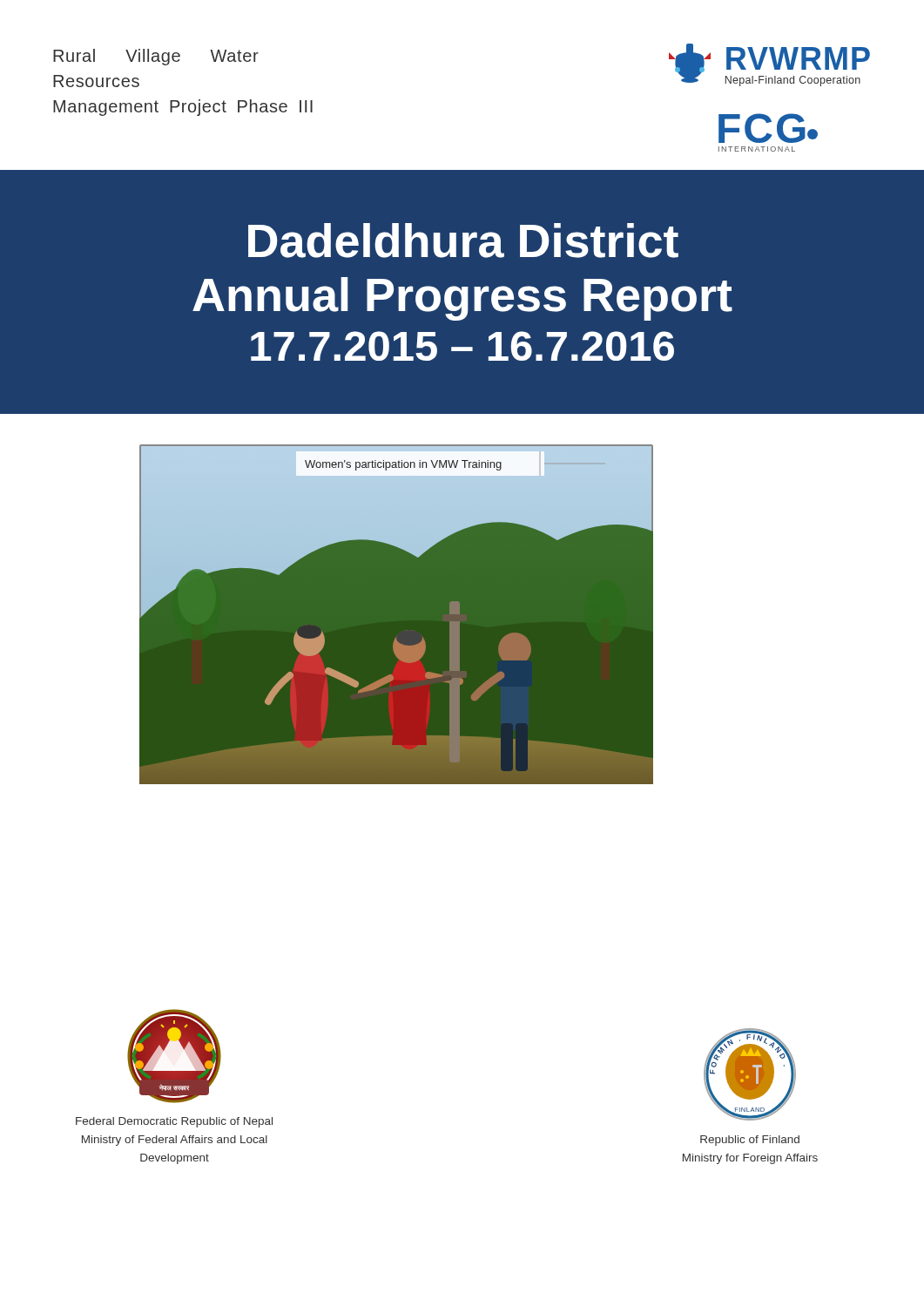Find the title that reads "Dadeldhura District Annual Progress"
924x1307 pixels.
pyautogui.click(x=462, y=292)
